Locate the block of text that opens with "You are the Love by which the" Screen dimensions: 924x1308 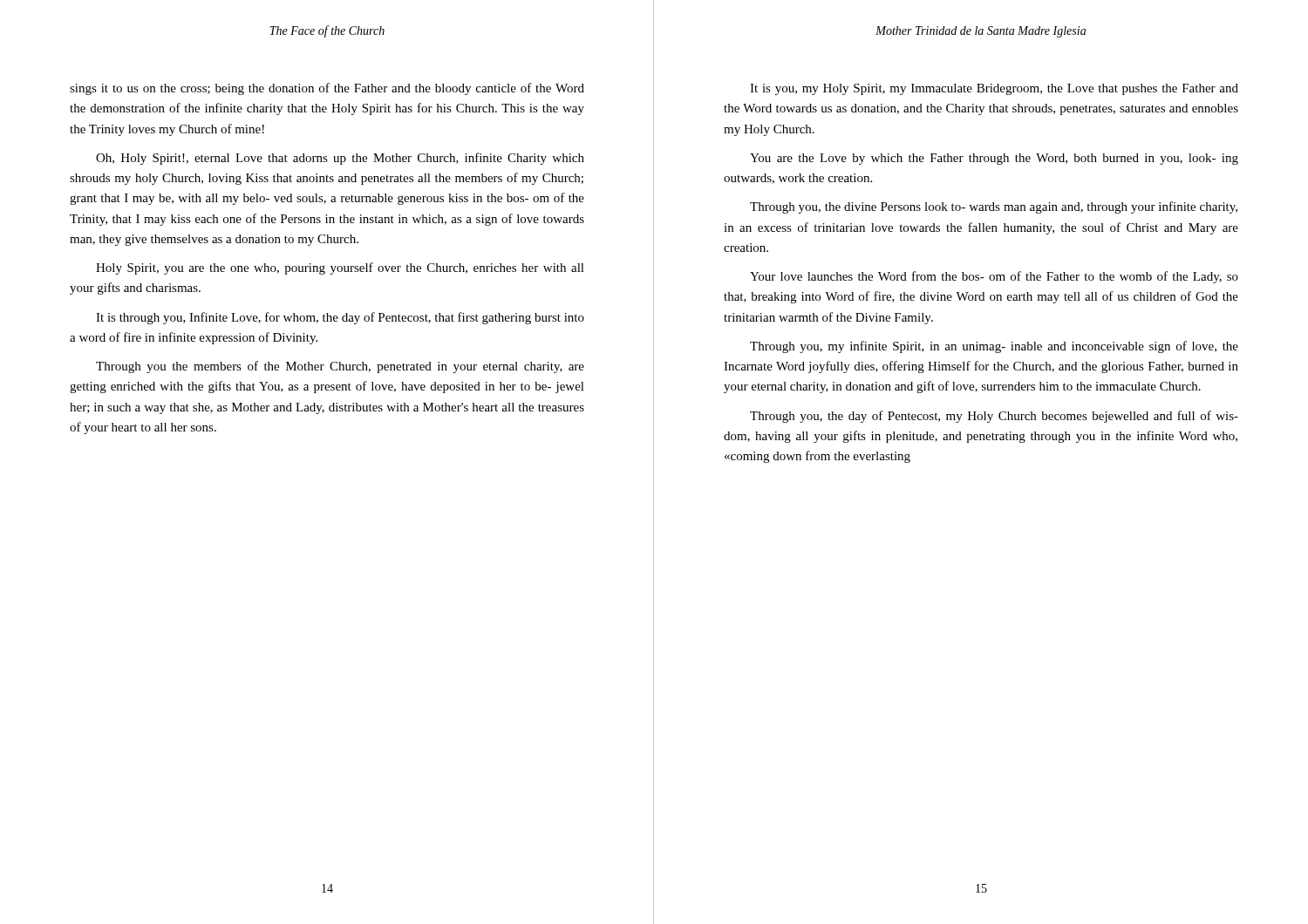[x=981, y=168]
